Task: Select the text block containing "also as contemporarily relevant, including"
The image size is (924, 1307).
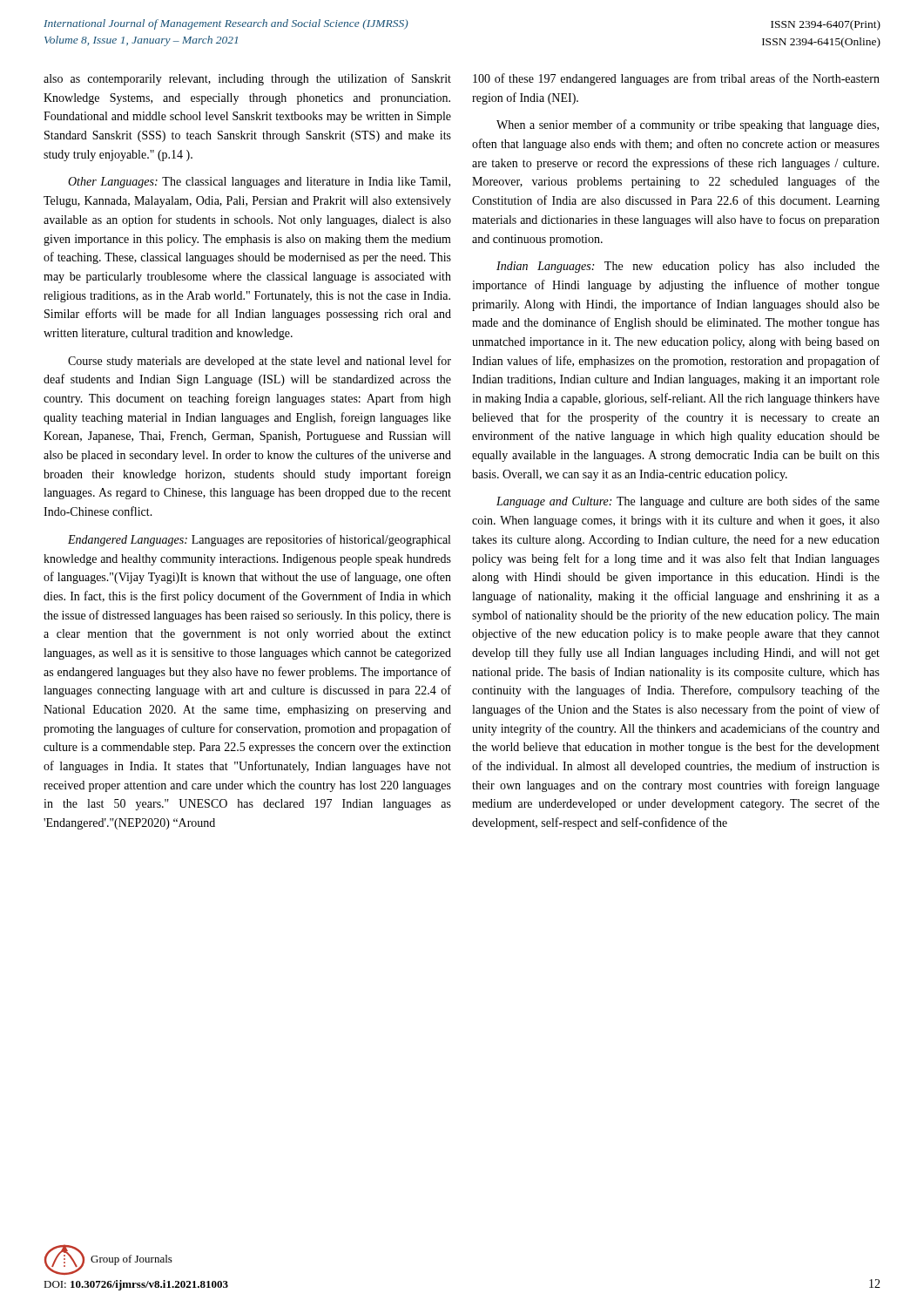Action: [x=247, y=117]
